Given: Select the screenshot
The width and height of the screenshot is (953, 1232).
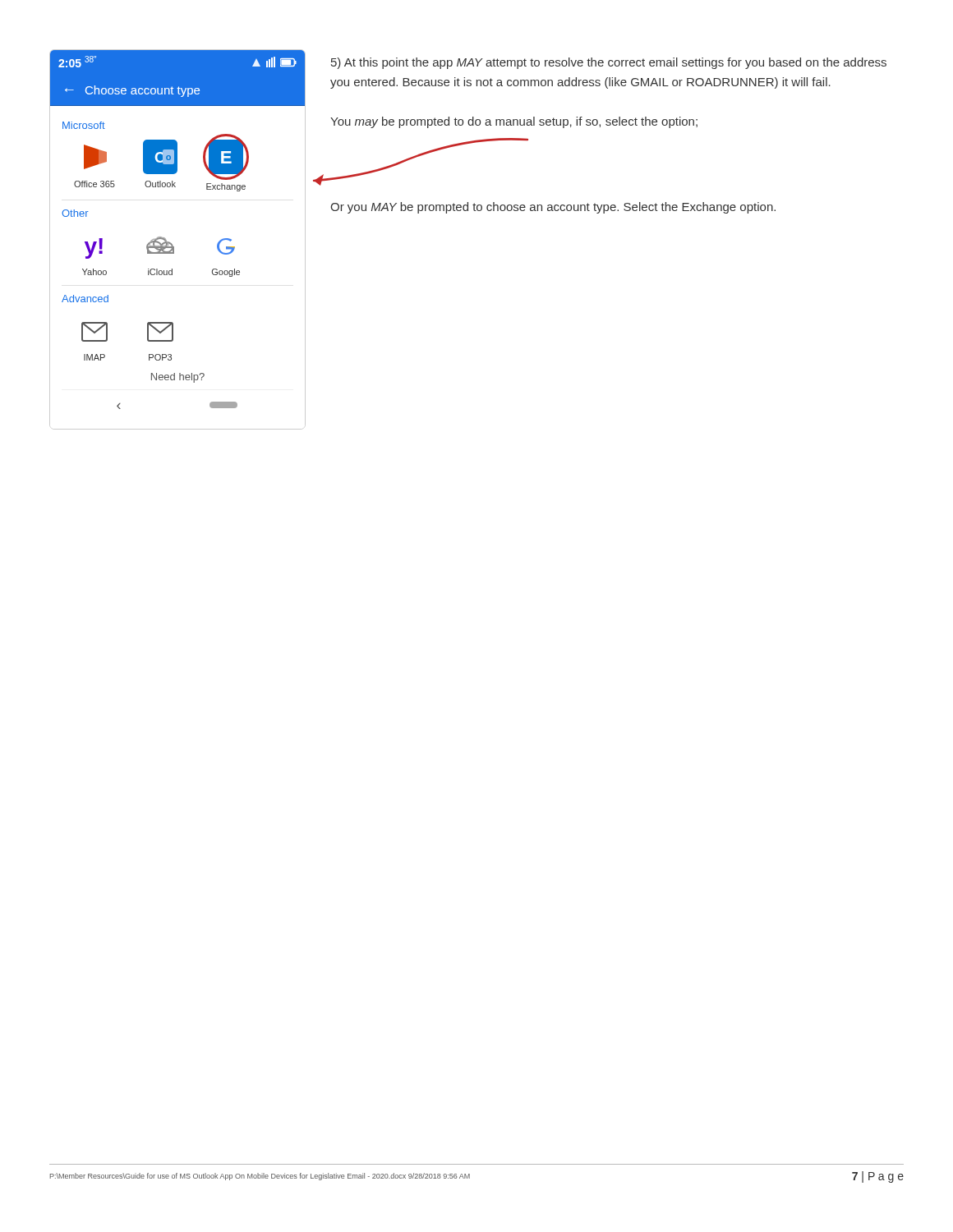Looking at the screenshot, I should point(476,239).
